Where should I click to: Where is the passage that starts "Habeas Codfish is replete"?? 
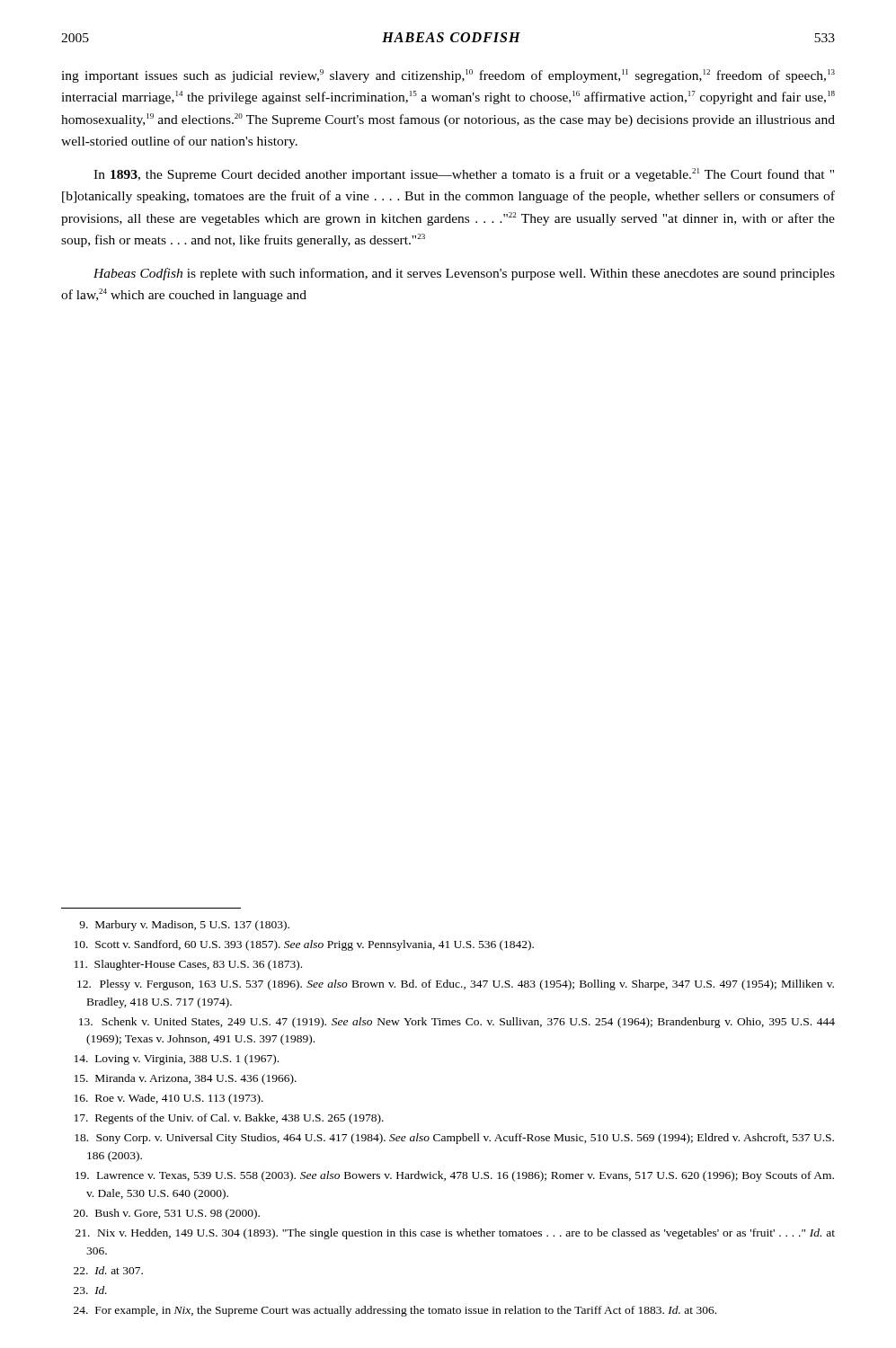click(x=448, y=284)
